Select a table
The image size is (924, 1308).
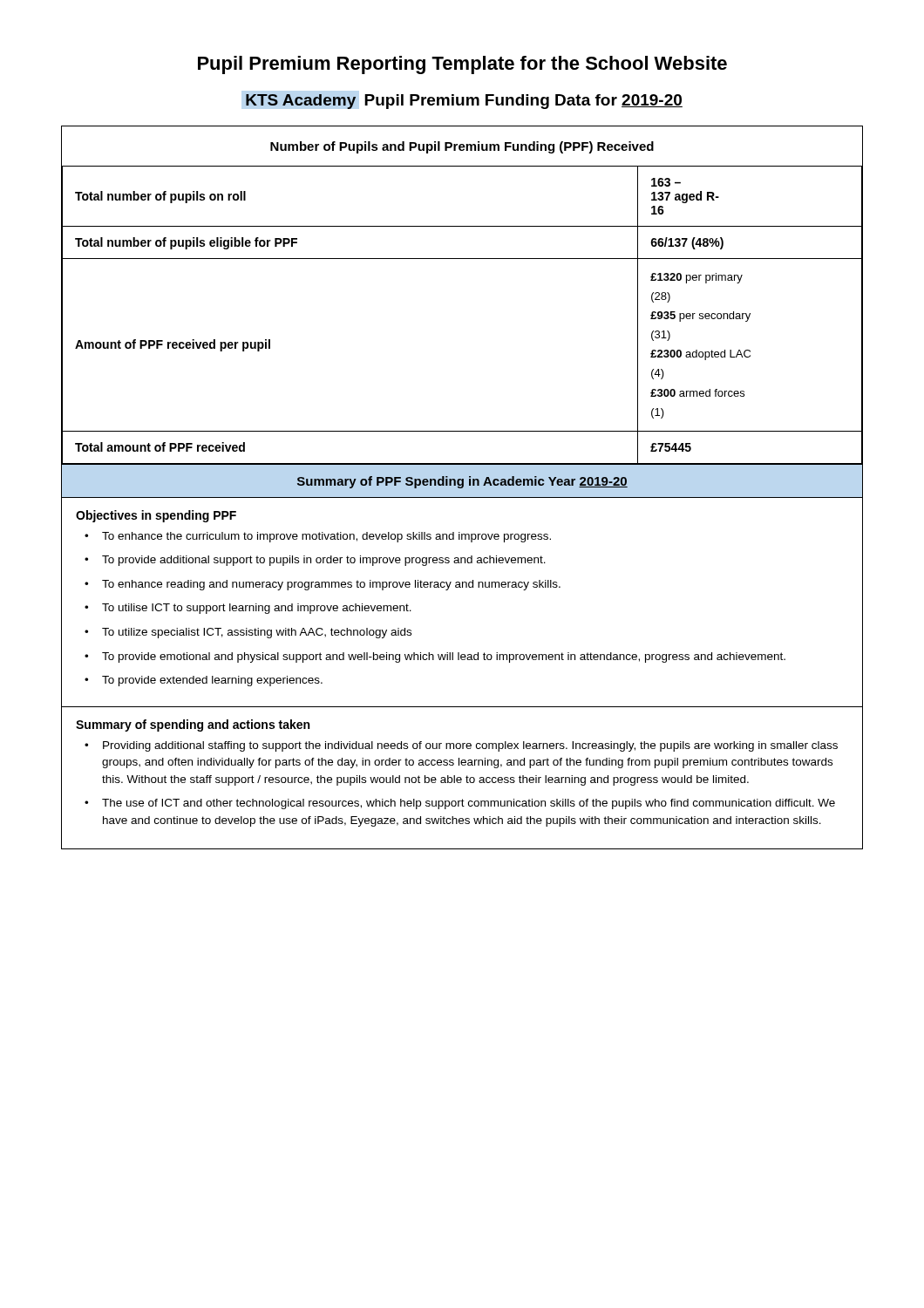click(462, 295)
